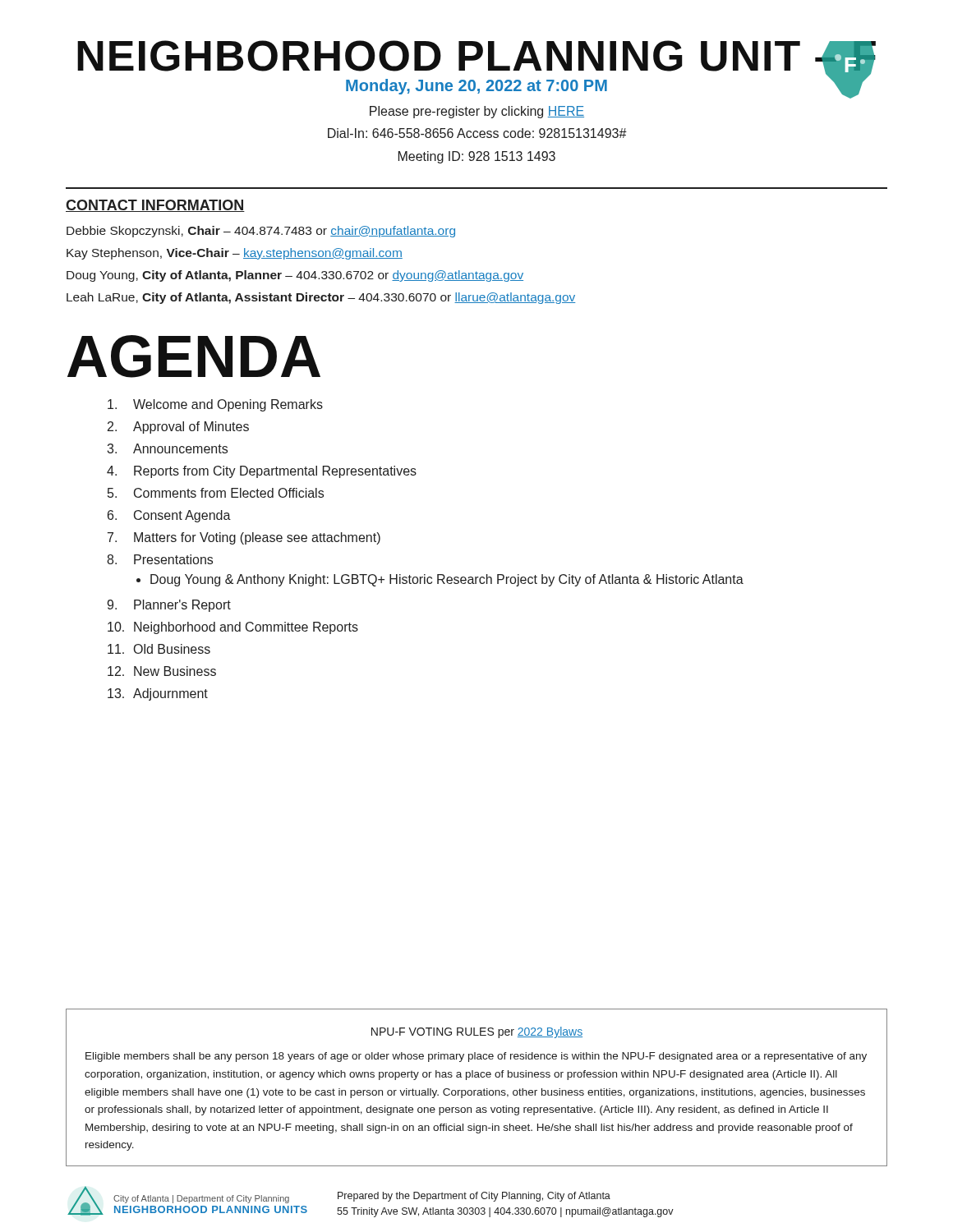Viewport: 953px width, 1232px height.
Task: Find the text block with the text "Please pre-register by clicking HERE"
Action: [x=476, y=134]
